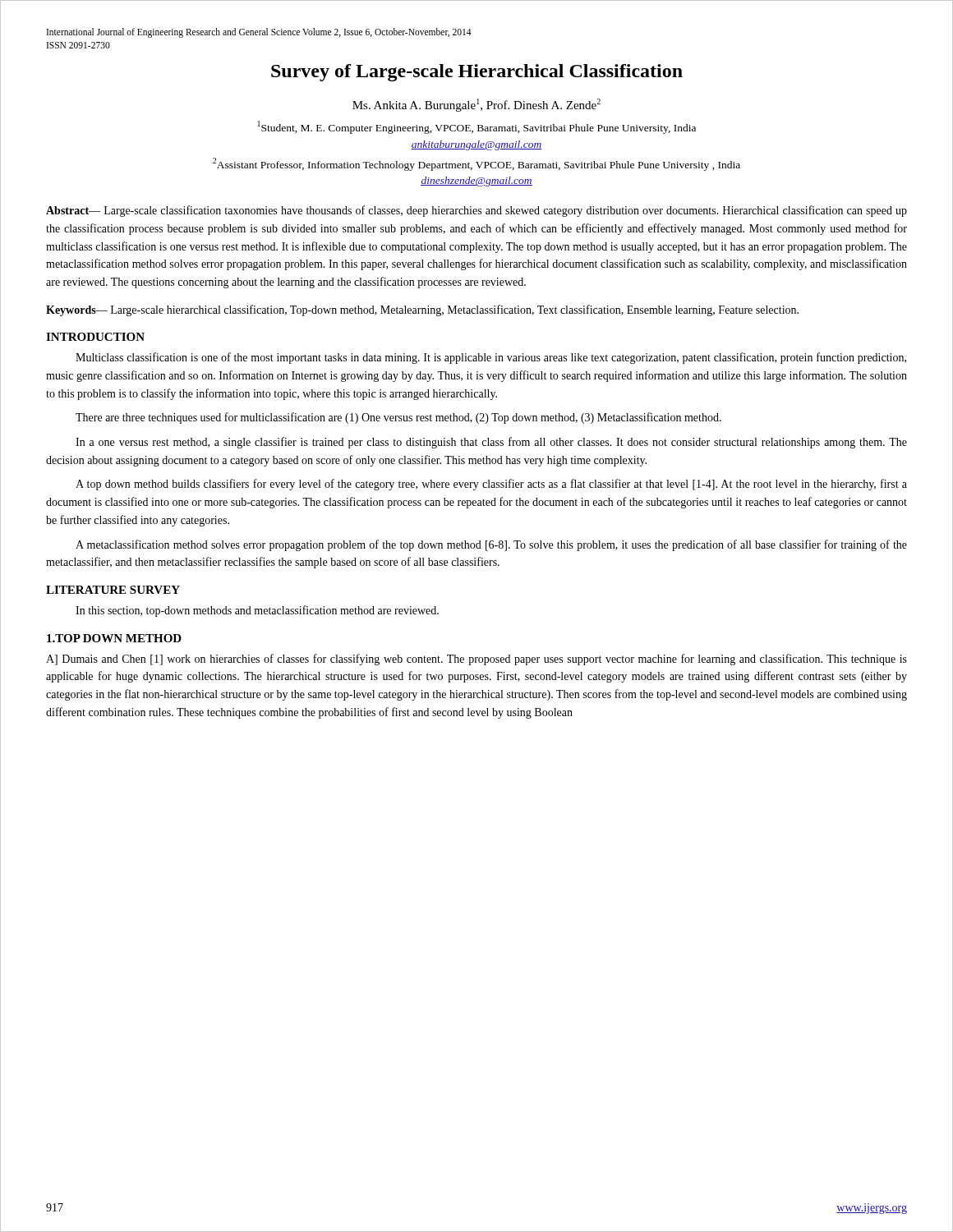Click on the text block starting "A] Dumais and Chen [1]"
This screenshot has width=953, height=1232.
point(476,685)
